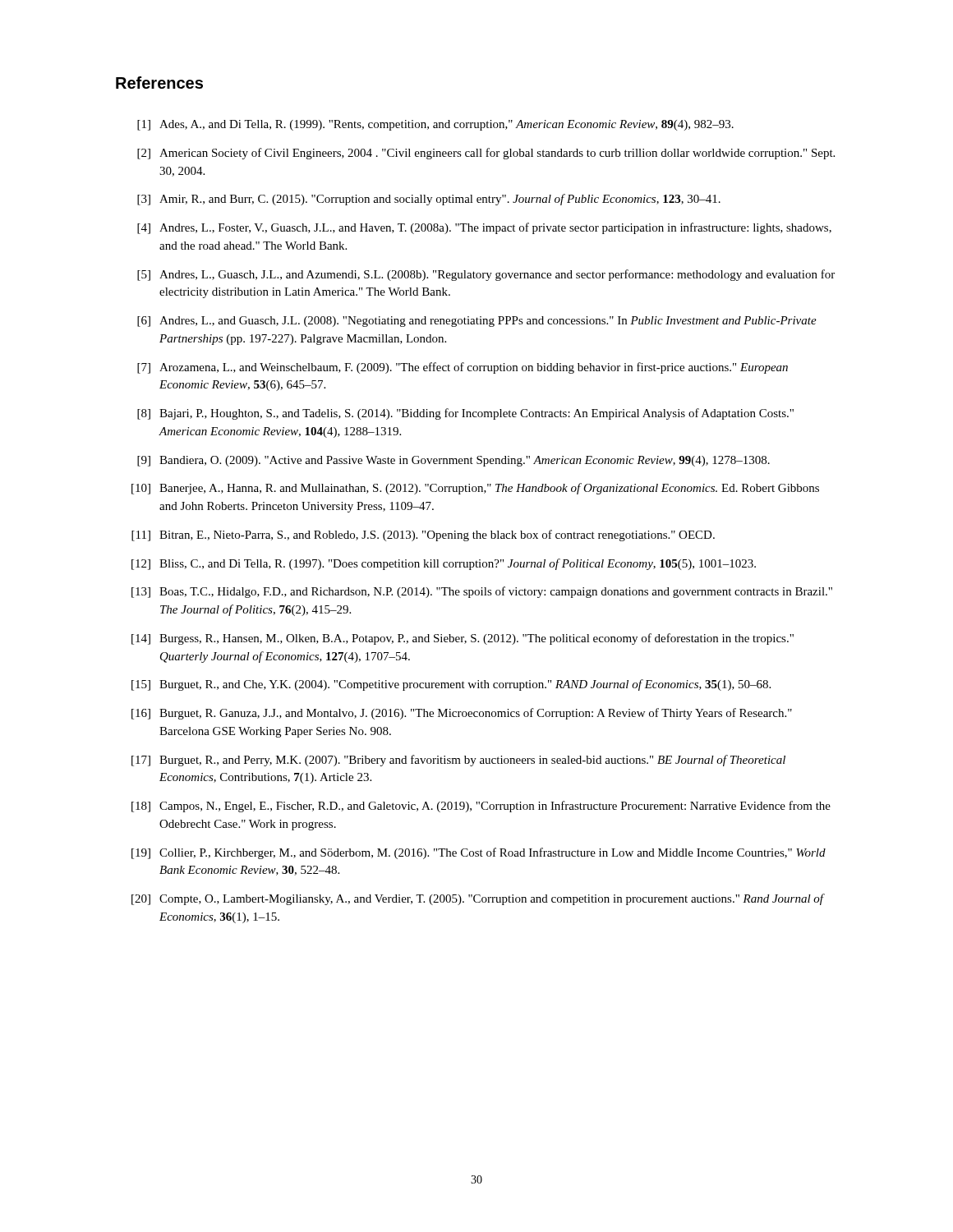This screenshot has width=953, height=1232.
Task: Click the passage that begins "[13] Boas, T.C., Hidalgo, F.D., and Richardson, N.P."
Action: [x=476, y=601]
